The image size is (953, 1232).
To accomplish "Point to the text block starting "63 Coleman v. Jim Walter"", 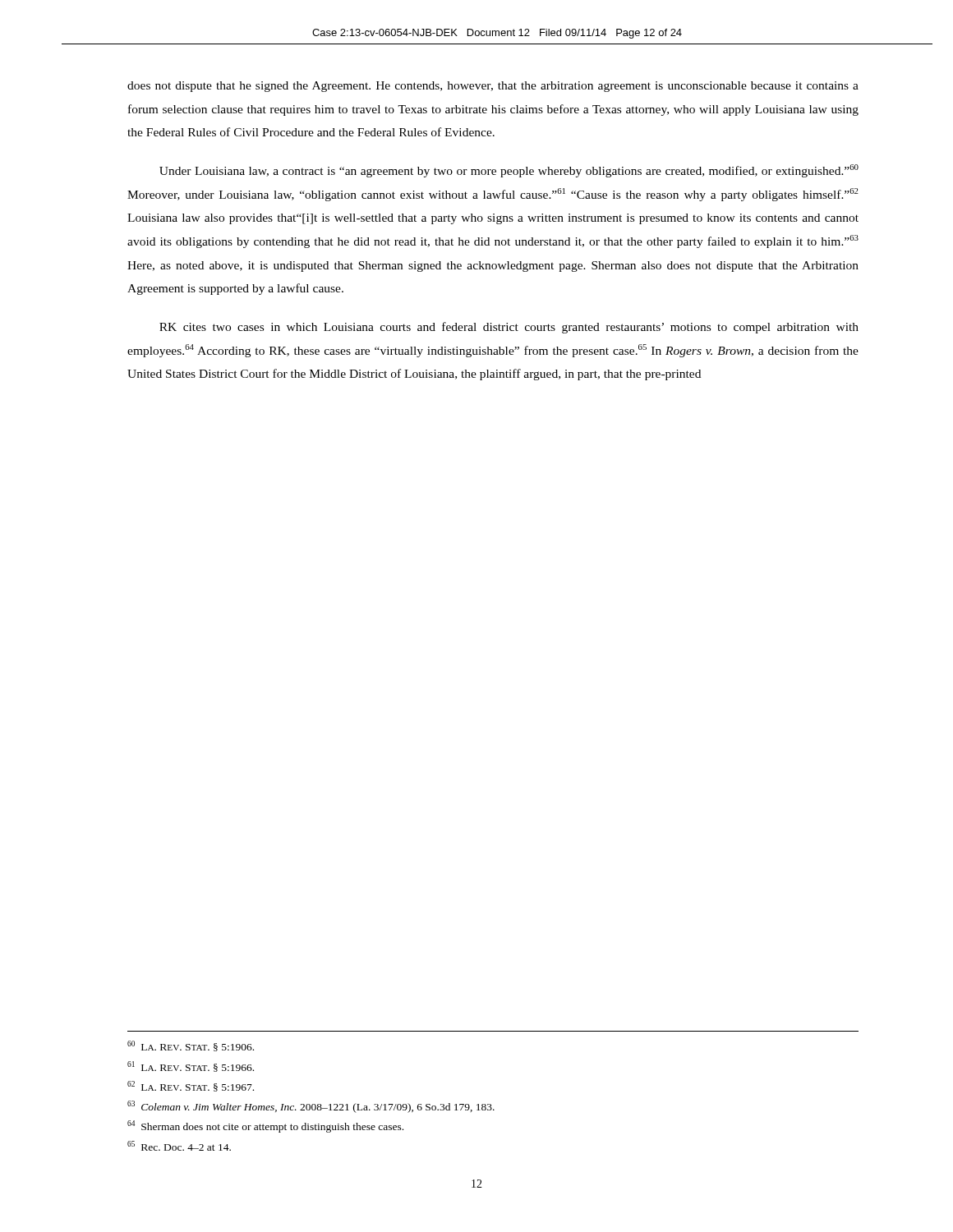I will point(311,1106).
